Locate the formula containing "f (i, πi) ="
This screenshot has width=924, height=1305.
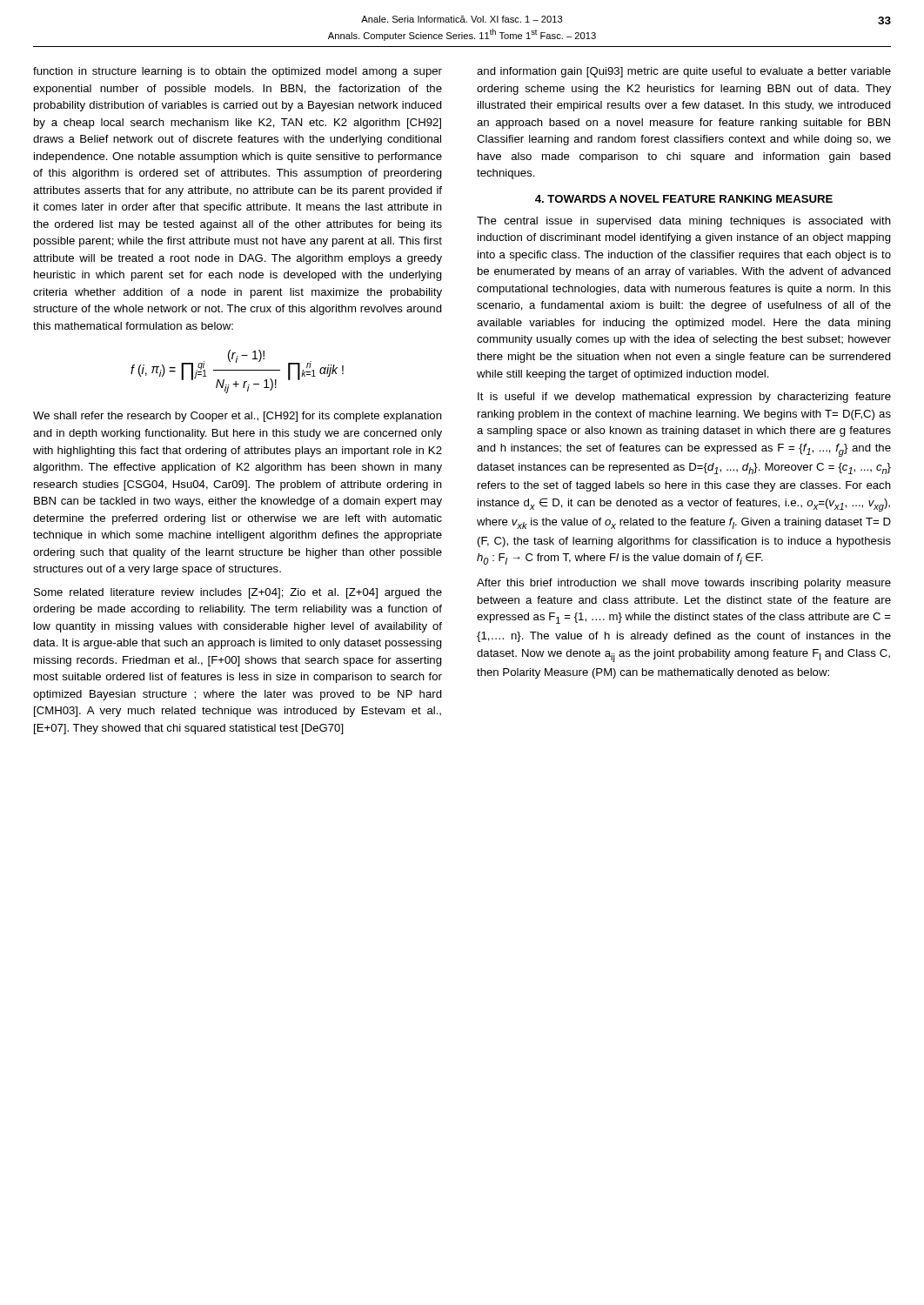point(238,370)
